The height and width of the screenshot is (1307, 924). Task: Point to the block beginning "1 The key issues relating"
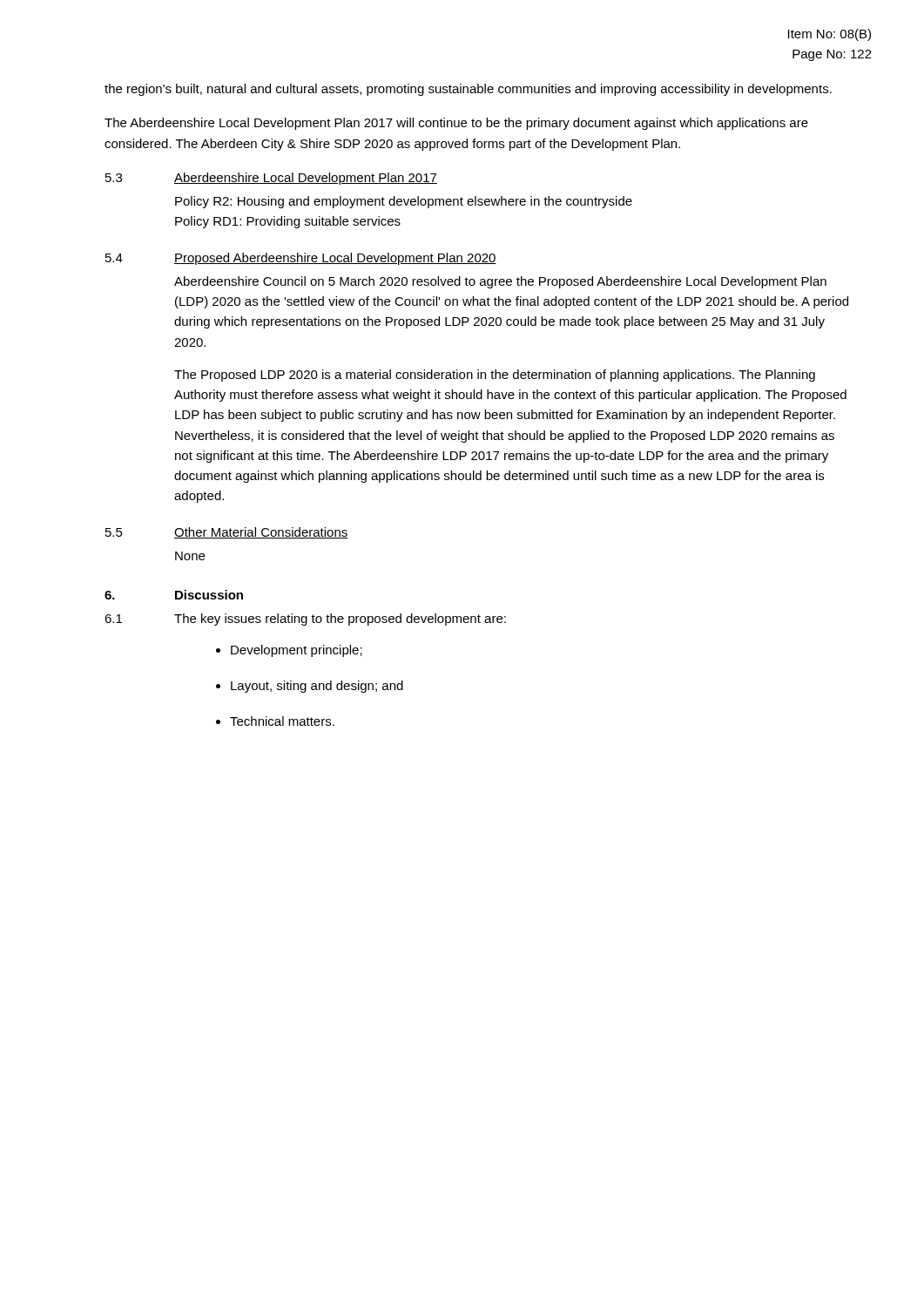pyautogui.click(x=306, y=619)
